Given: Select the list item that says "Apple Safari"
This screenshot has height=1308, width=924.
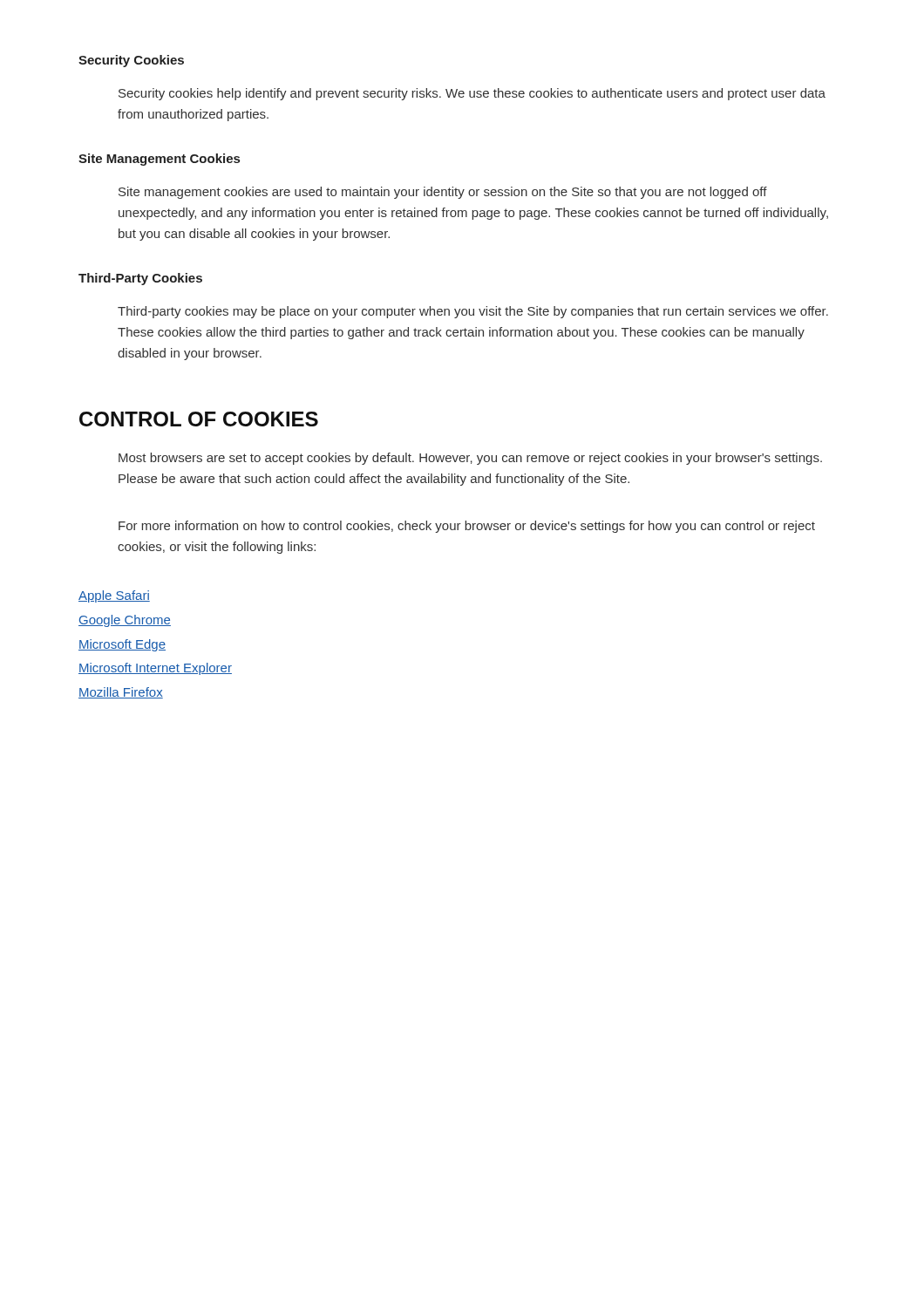Looking at the screenshot, I should click(x=114, y=596).
